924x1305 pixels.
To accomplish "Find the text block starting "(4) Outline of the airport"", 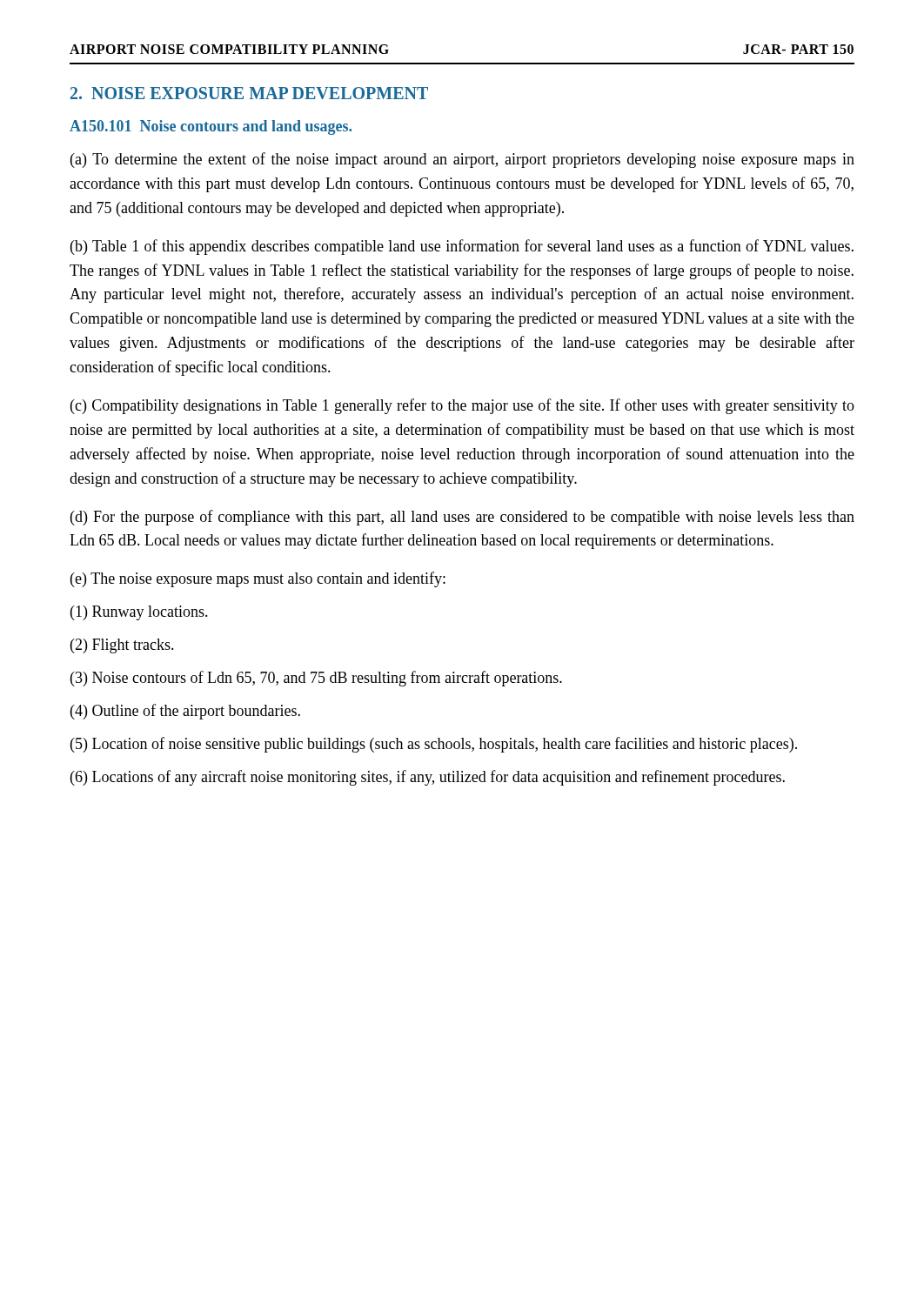I will pos(185,711).
